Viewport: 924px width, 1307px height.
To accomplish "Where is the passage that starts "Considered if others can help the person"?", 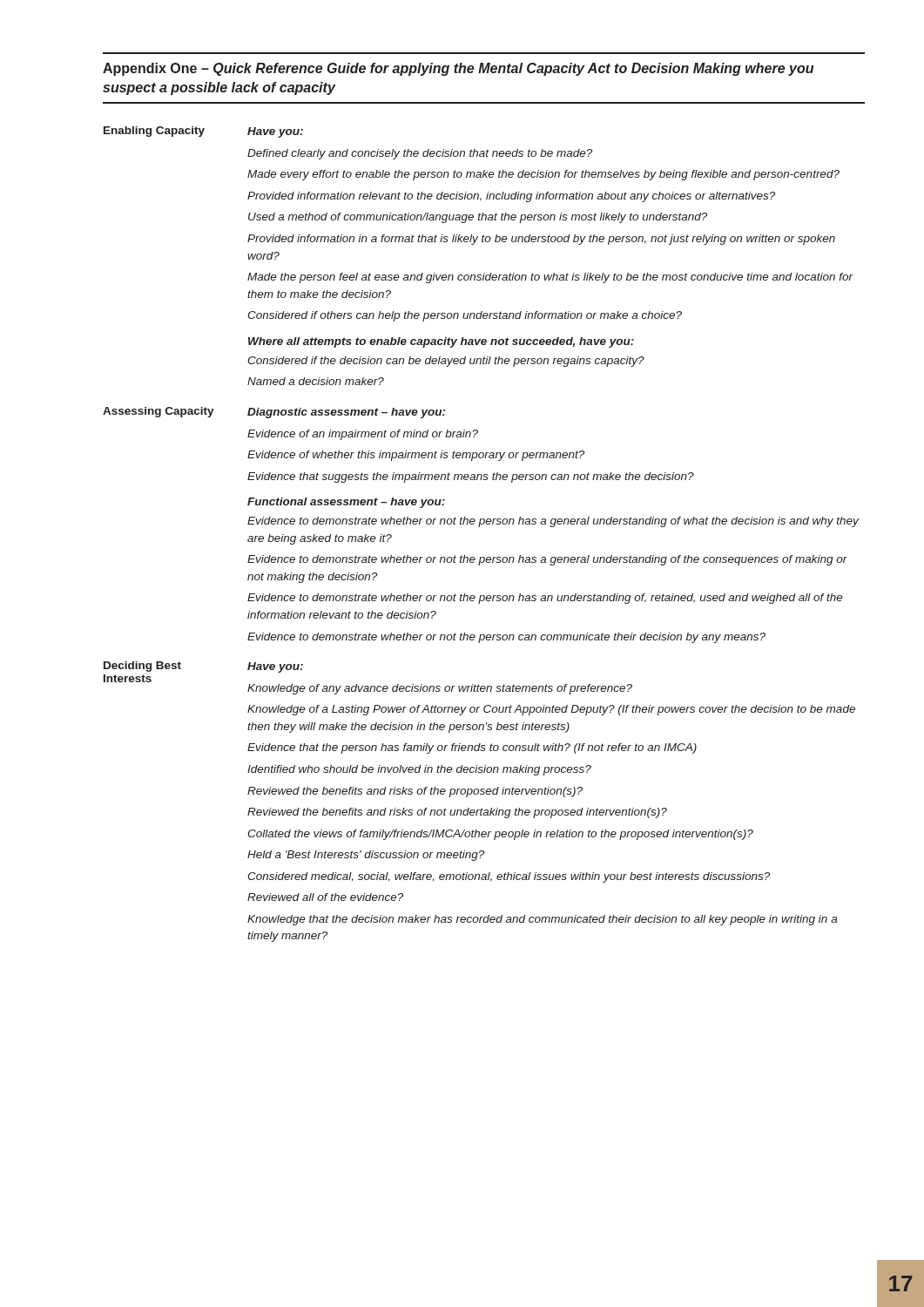I will point(465,315).
